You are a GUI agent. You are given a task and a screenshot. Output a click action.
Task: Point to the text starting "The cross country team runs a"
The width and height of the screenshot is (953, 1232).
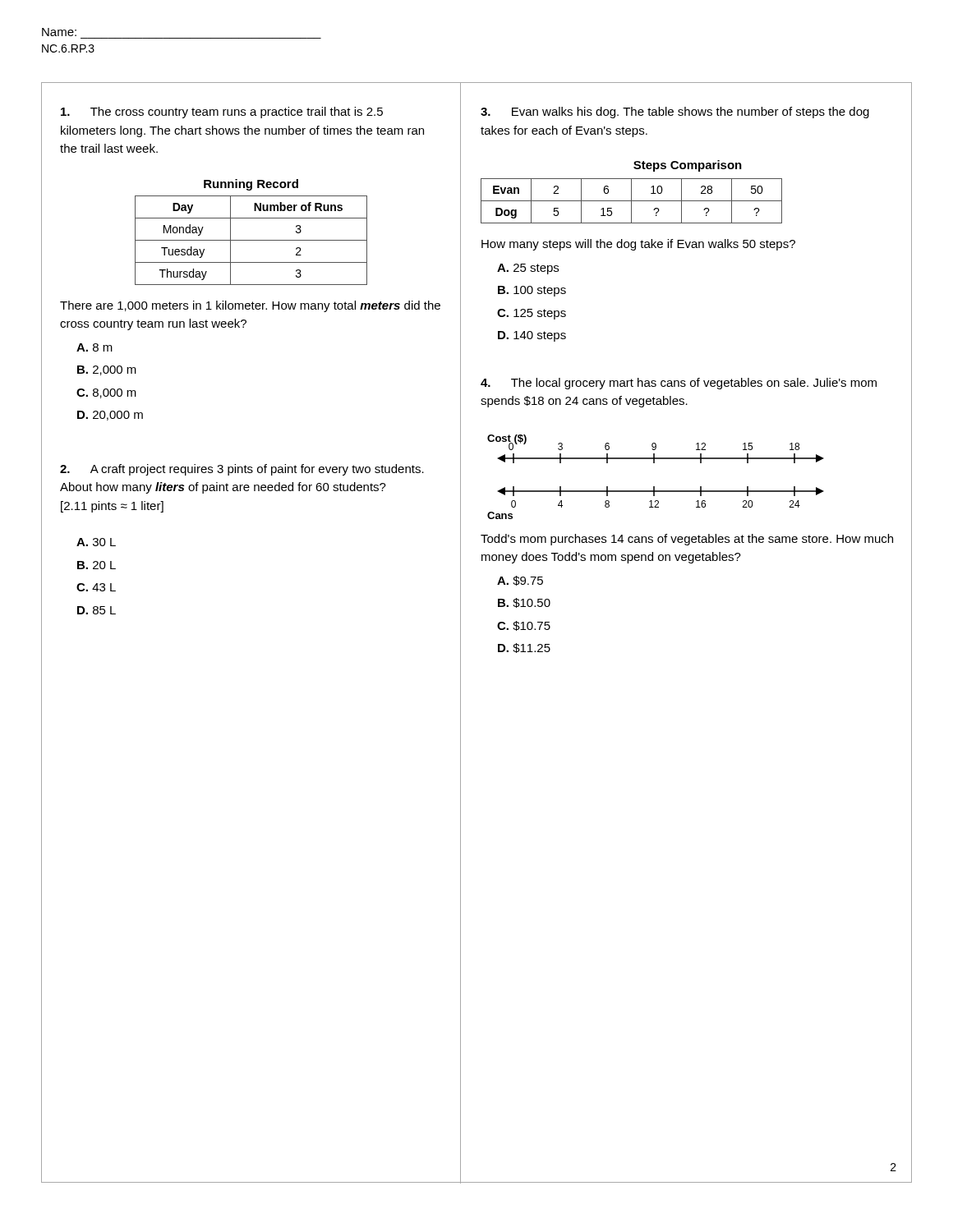coord(242,130)
